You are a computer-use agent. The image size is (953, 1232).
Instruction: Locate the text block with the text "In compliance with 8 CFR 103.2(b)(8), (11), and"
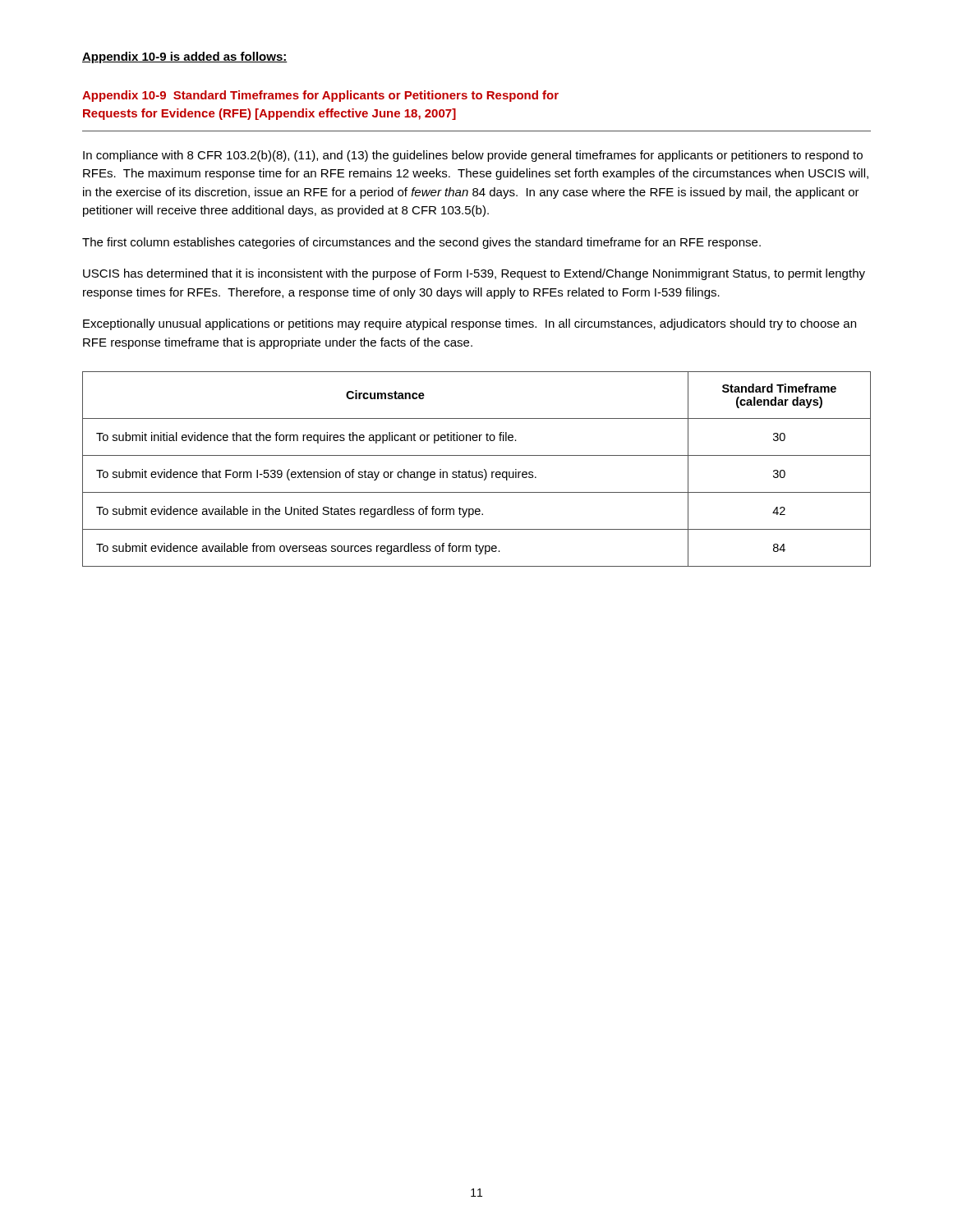476,182
